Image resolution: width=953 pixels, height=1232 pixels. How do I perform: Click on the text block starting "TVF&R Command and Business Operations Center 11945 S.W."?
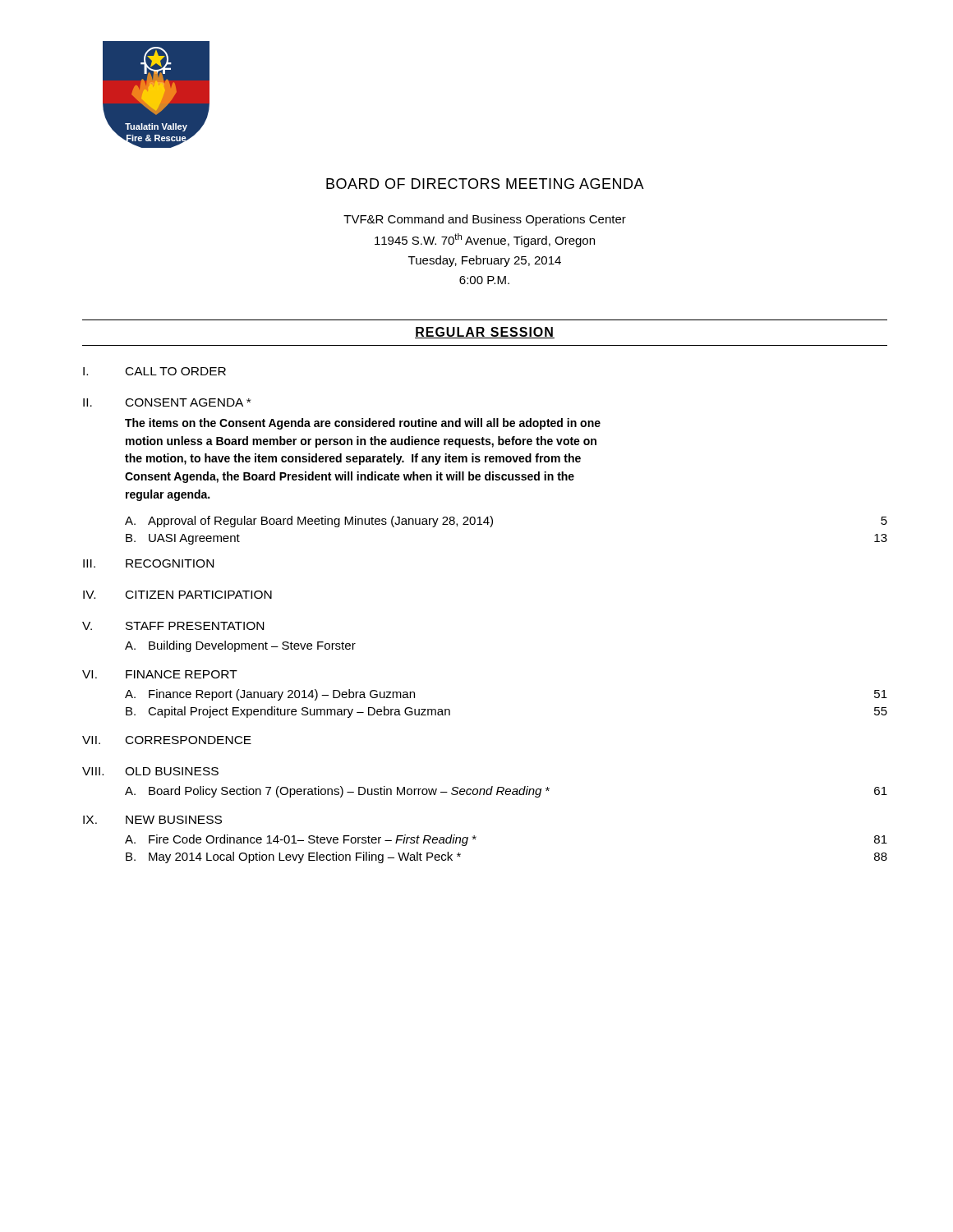pyautogui.click(x=485, y=249)
